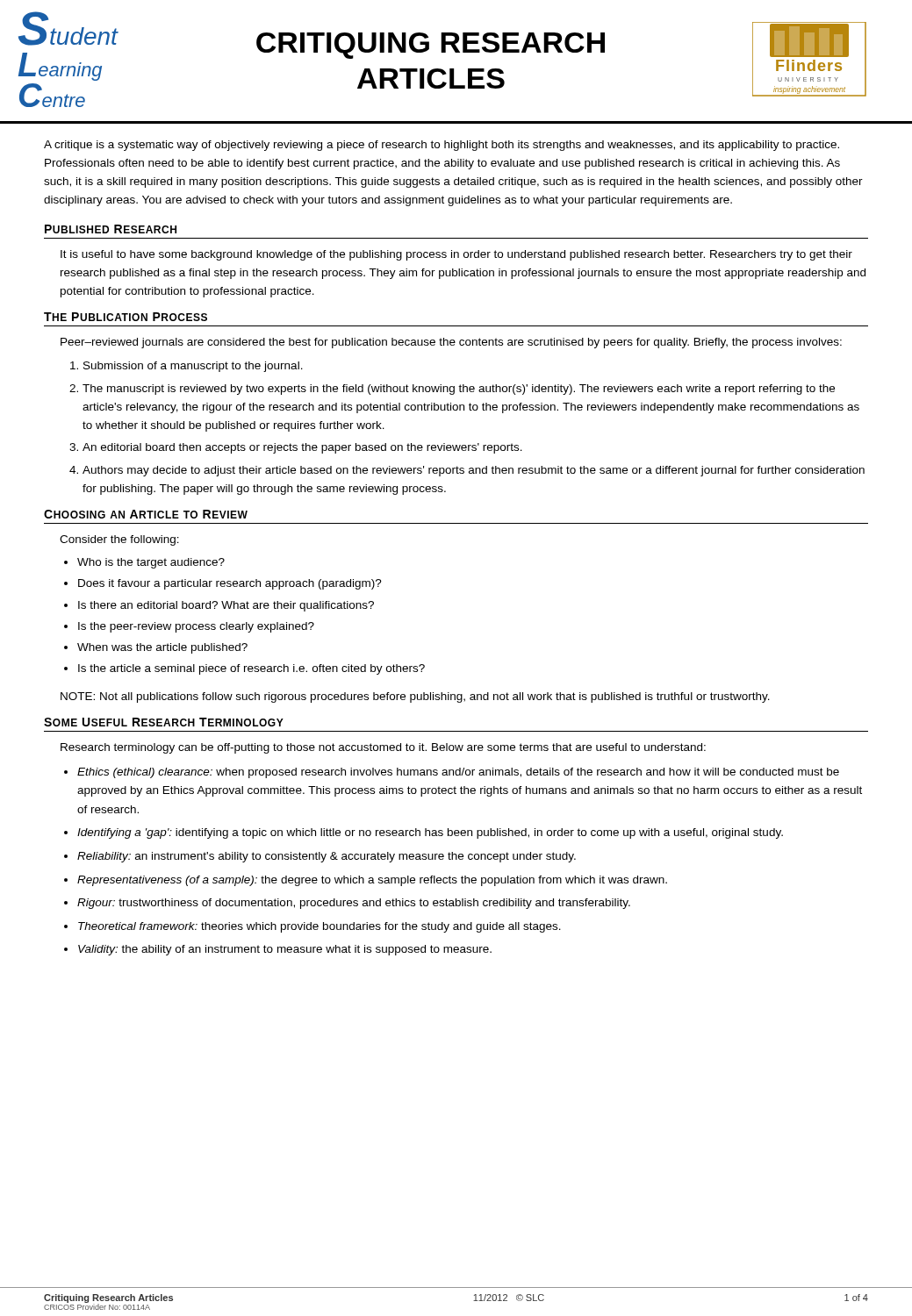Select the list item that reads "Reliability: an instrument's ability to"
The image size is (912, 1316).
click(327, 856)
